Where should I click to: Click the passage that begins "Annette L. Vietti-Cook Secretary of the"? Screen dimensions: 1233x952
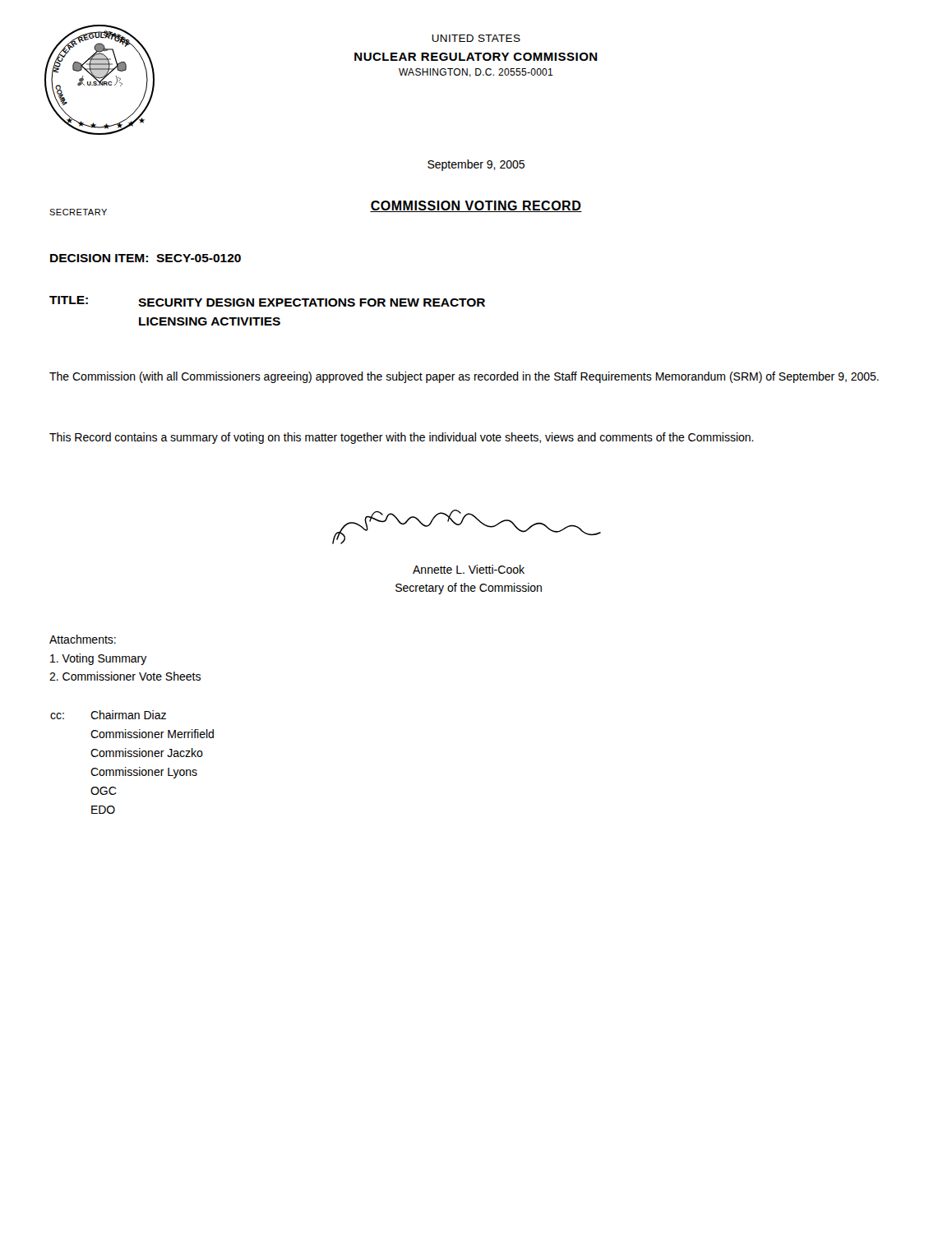469,579
